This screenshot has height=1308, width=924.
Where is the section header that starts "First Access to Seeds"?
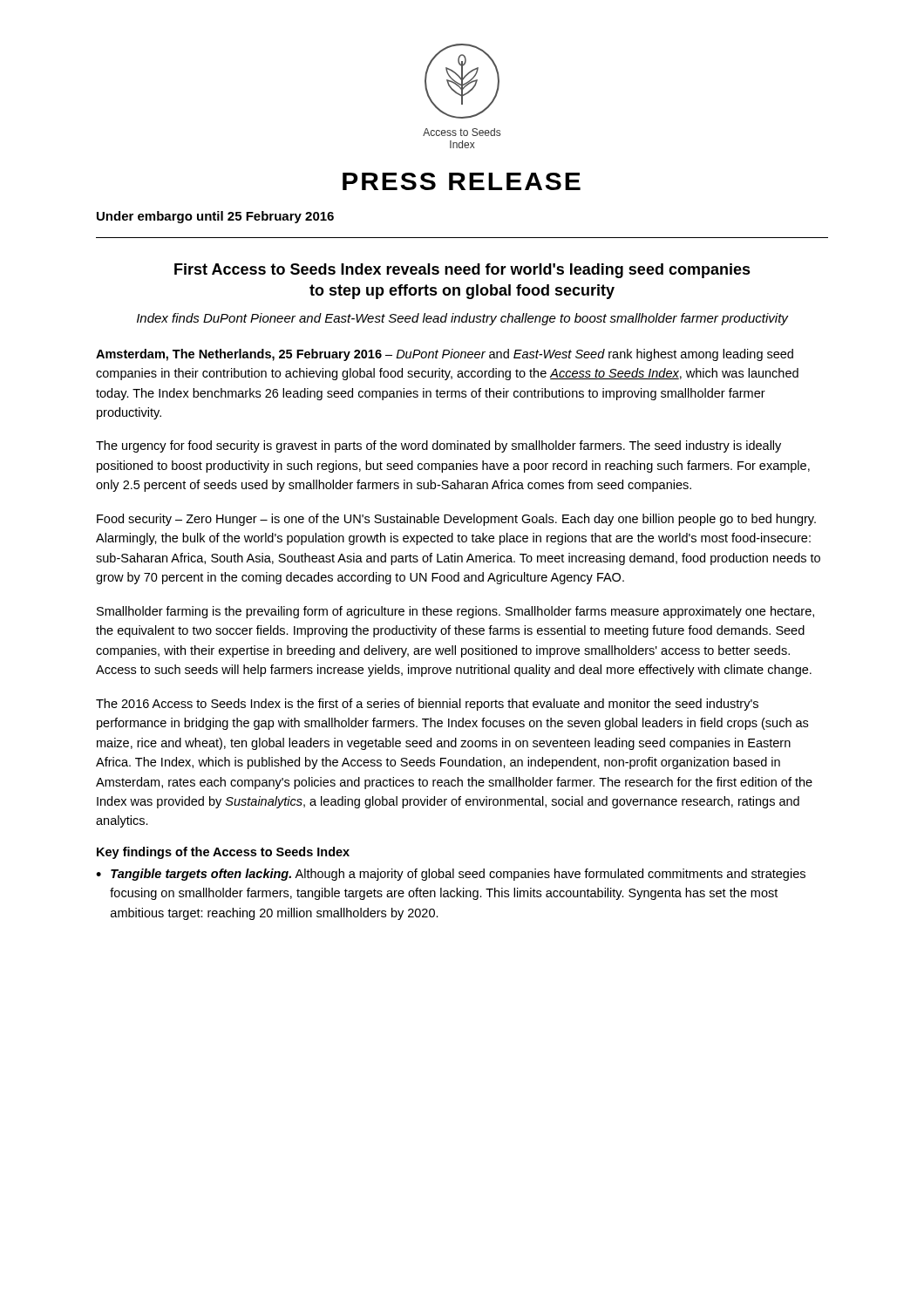462,280
